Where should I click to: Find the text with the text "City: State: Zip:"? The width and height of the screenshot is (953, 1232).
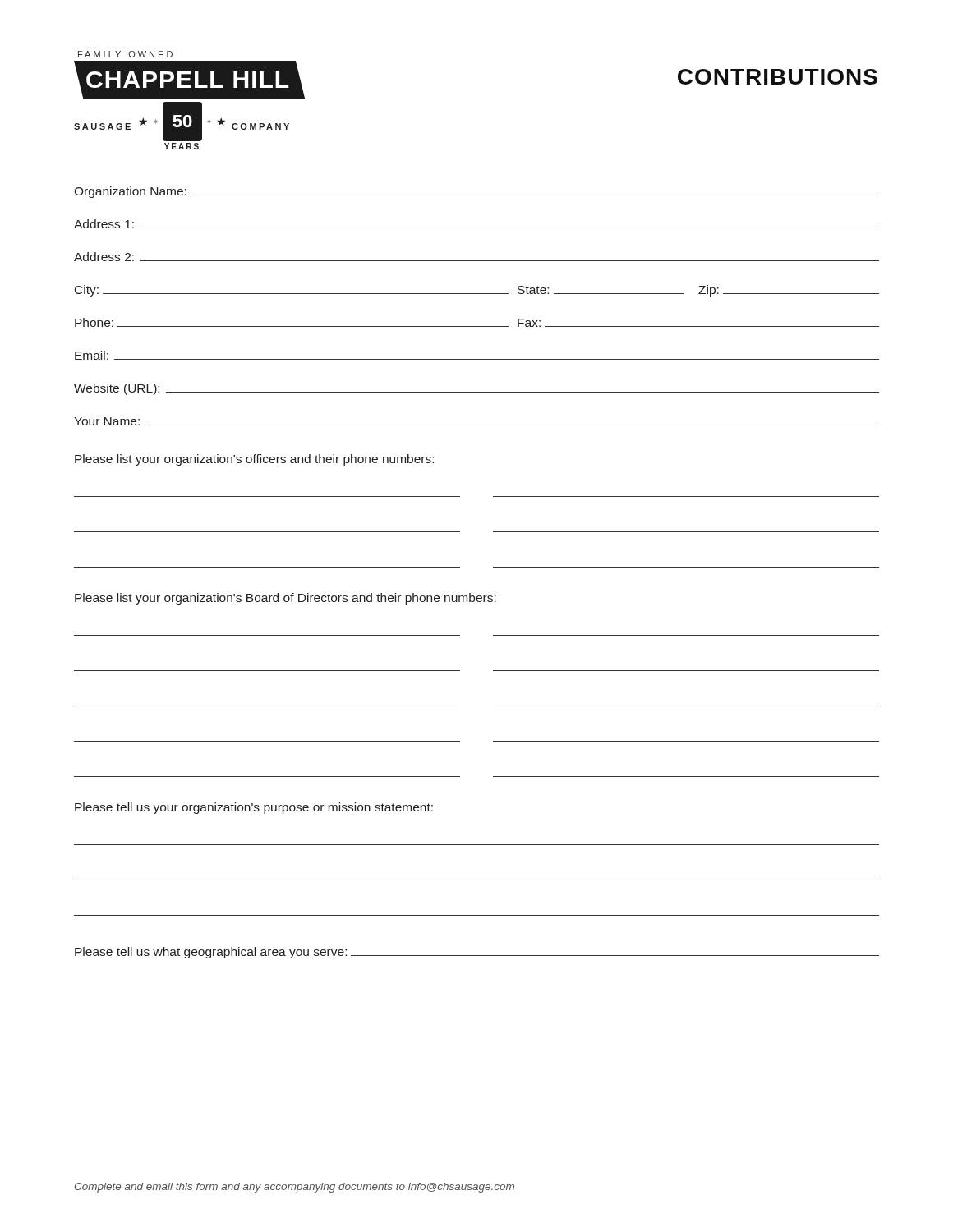pyautogui.click(x=476, y=290)
